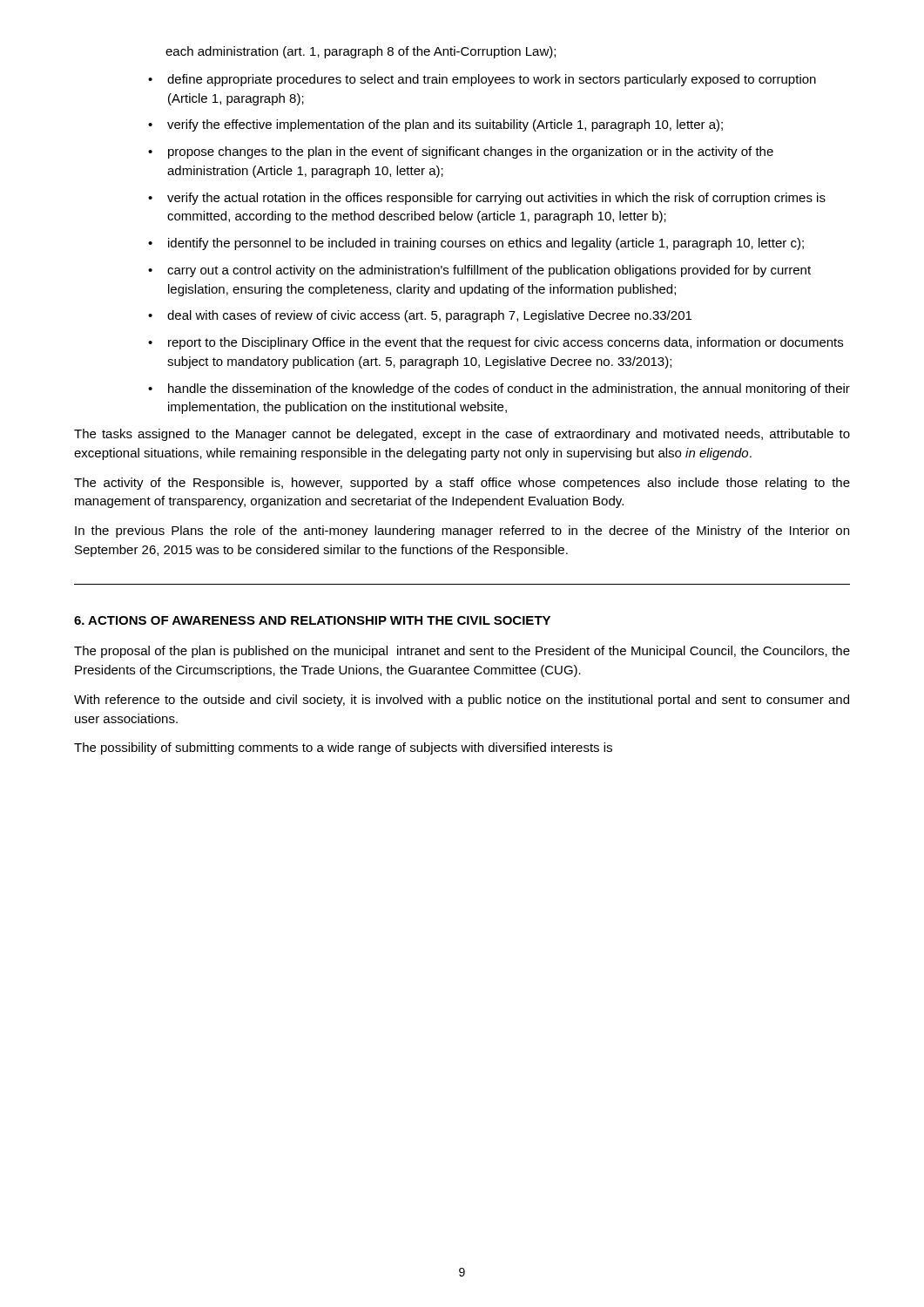Point to the block beginning "The possibility of submitting comments"
This screenshot has height=1307, width=924.
[x=343, y=747]
